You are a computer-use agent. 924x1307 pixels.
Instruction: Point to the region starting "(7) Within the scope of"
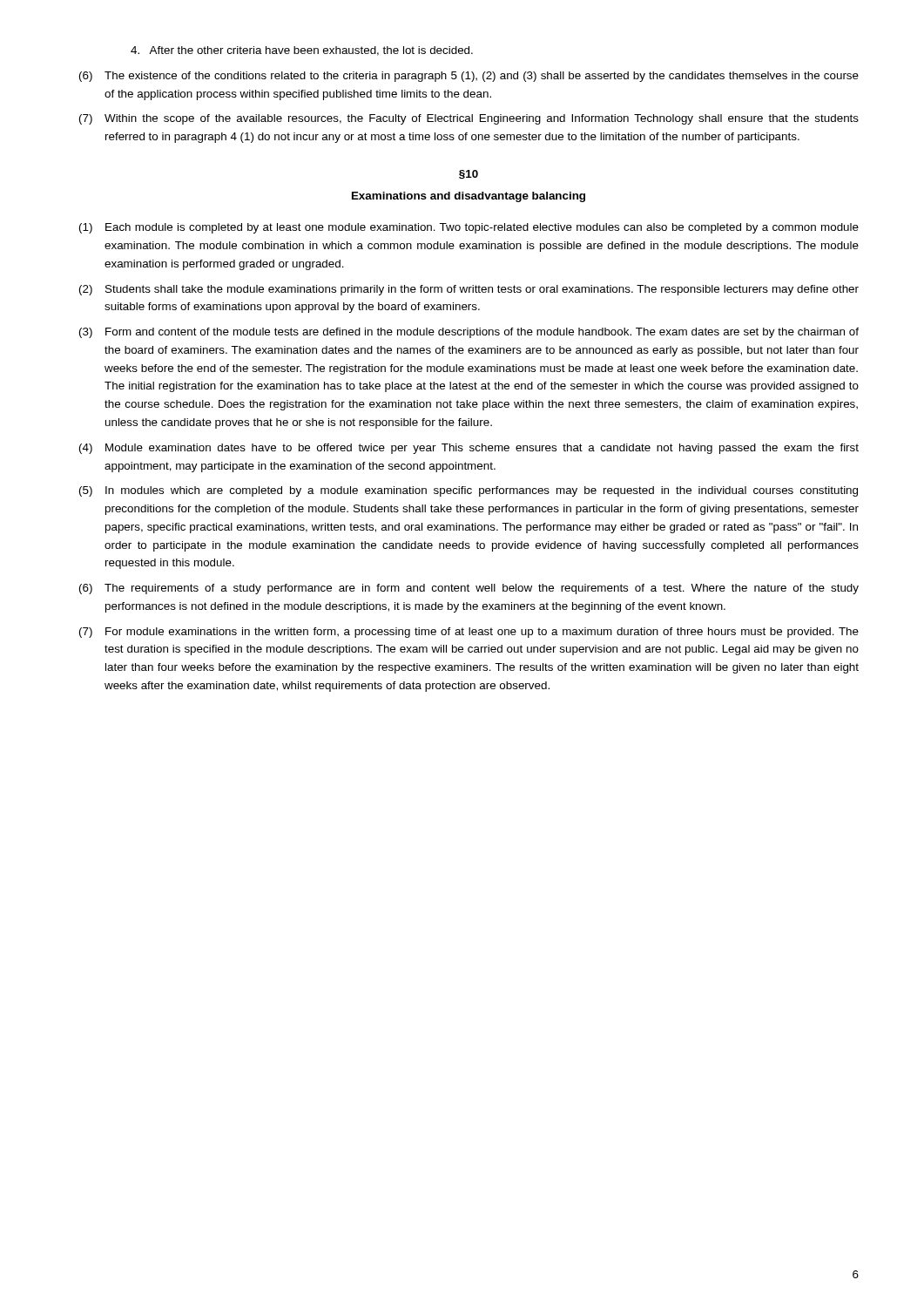(x=469, y=128)
